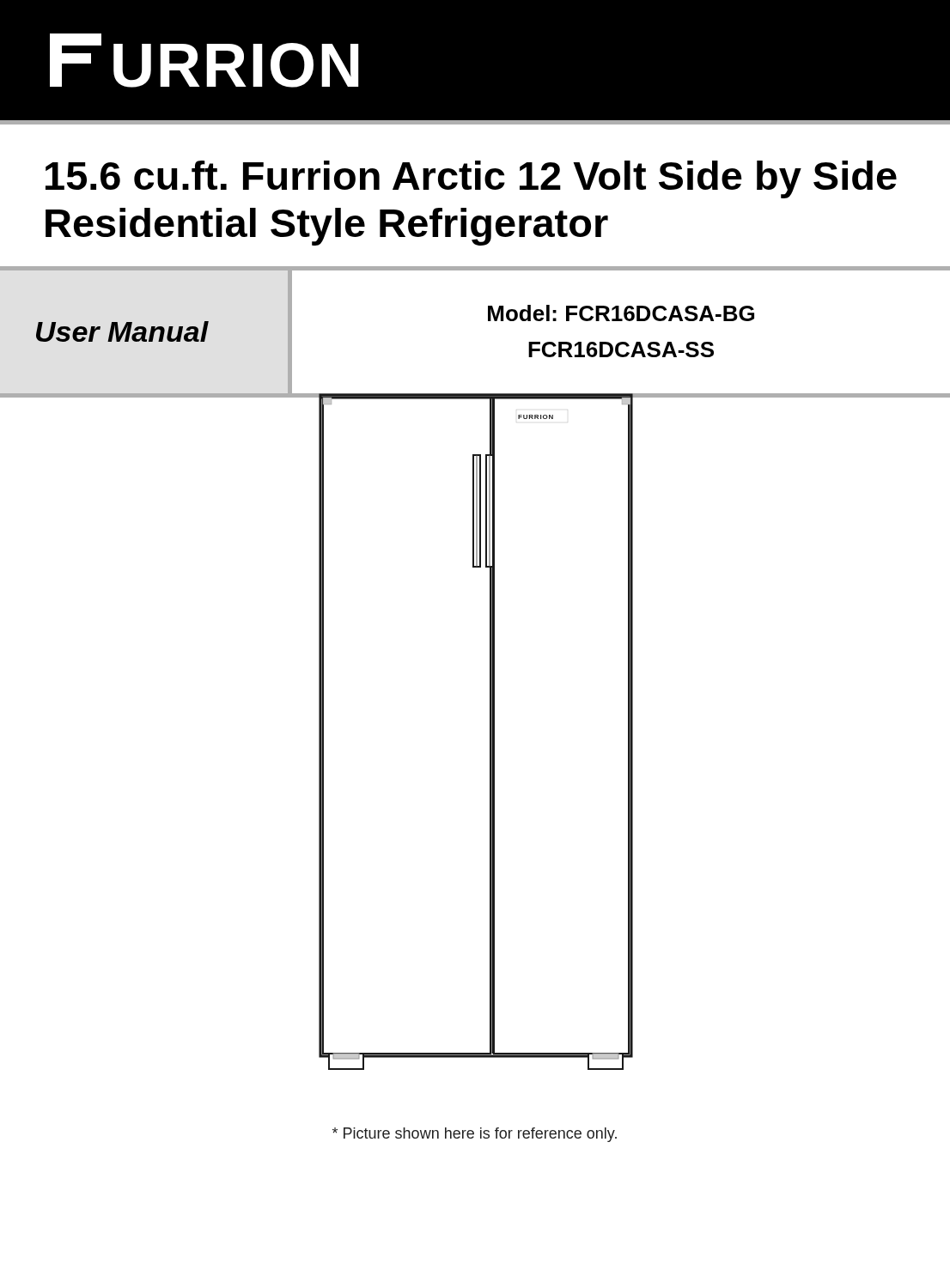Screen dimensions: 1288x950
Task: Locate the text "User Manual"
Action: 121,332
